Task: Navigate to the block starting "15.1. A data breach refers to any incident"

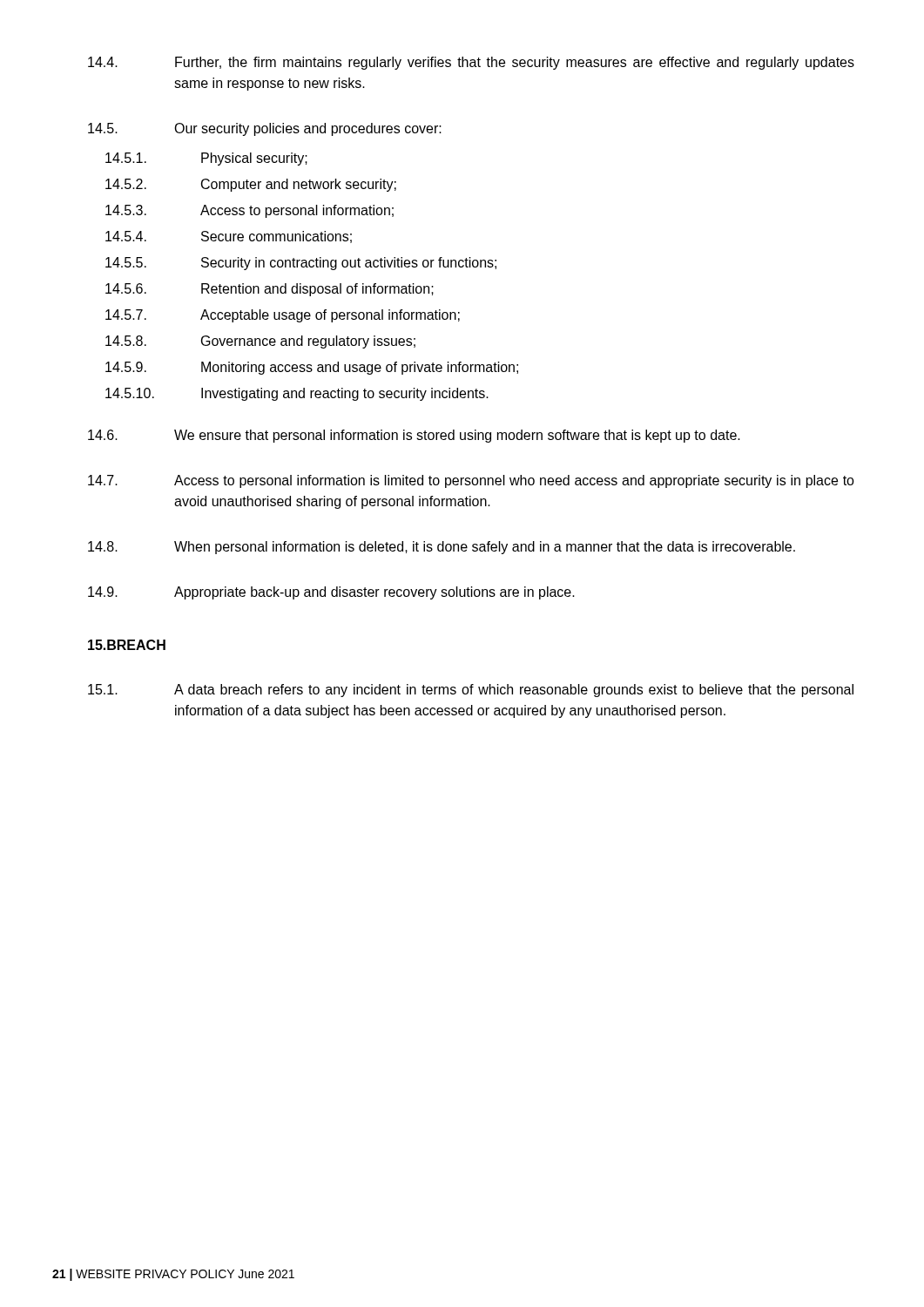Action: 471,701
